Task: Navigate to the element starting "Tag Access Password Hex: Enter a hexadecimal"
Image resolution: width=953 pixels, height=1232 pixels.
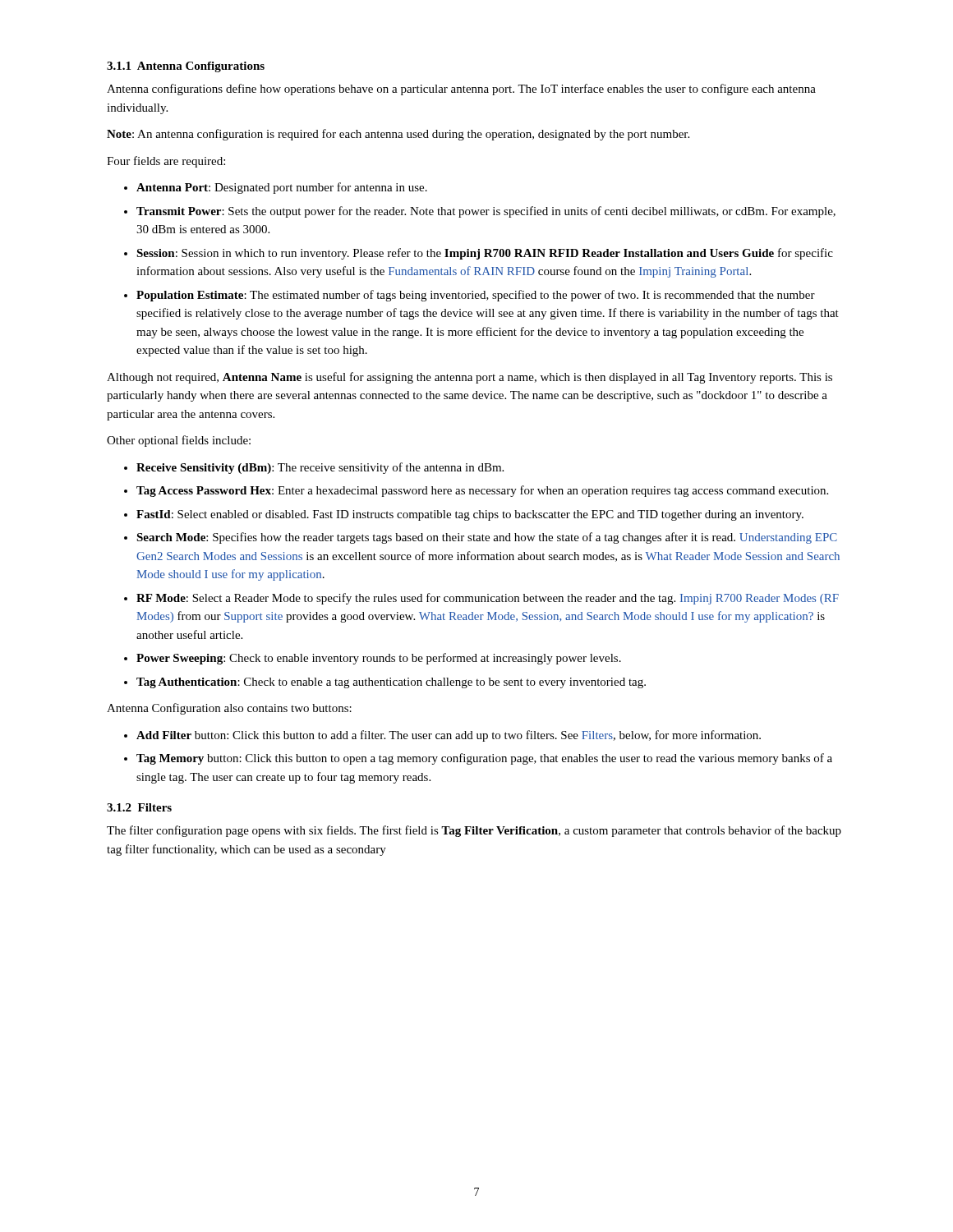Action: click(x=483, y=490)
